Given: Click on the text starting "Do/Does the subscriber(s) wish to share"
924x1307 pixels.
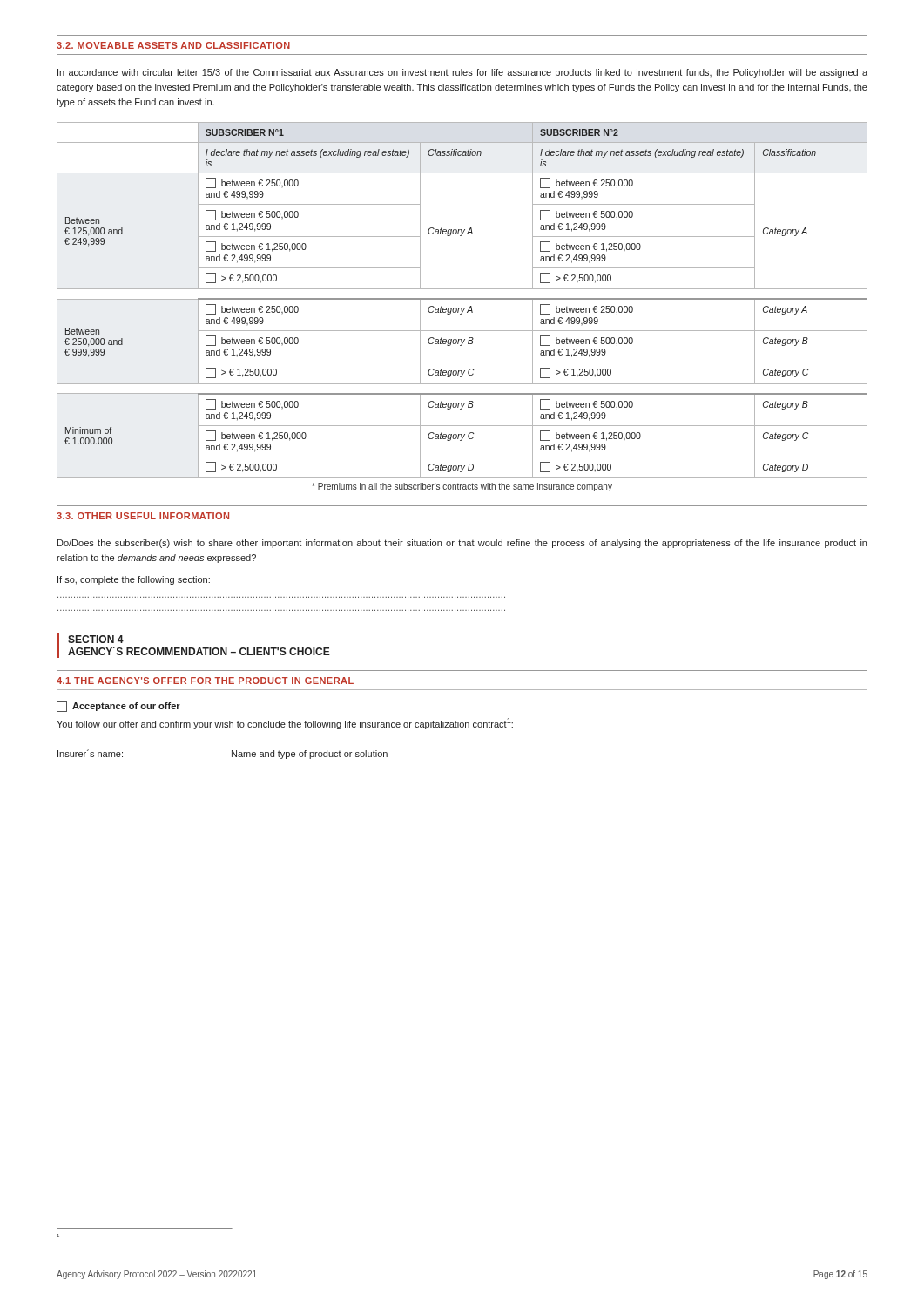Looking at the screenshot, I should click(x=462, y=551).
